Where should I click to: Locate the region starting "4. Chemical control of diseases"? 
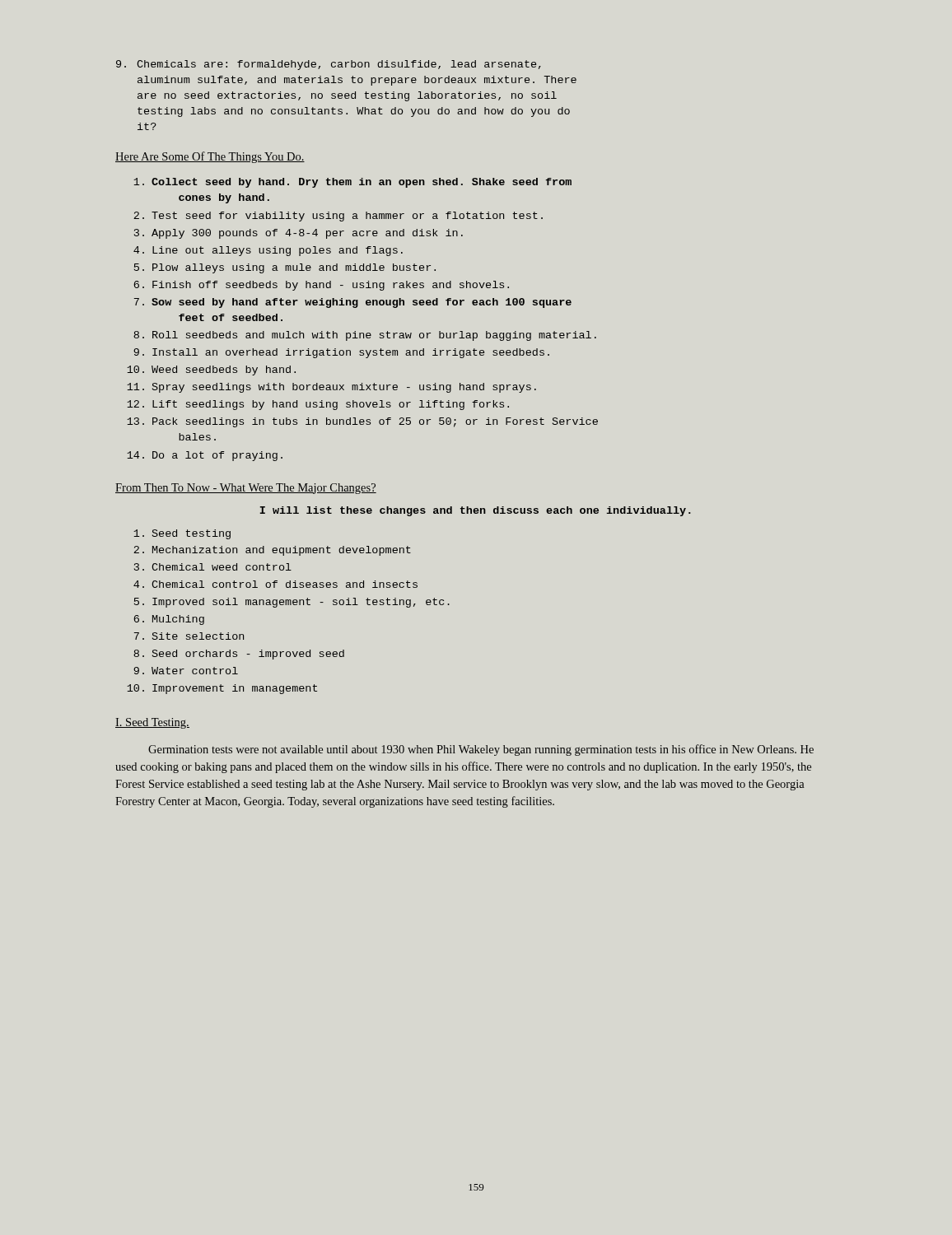tap(275, 584)
